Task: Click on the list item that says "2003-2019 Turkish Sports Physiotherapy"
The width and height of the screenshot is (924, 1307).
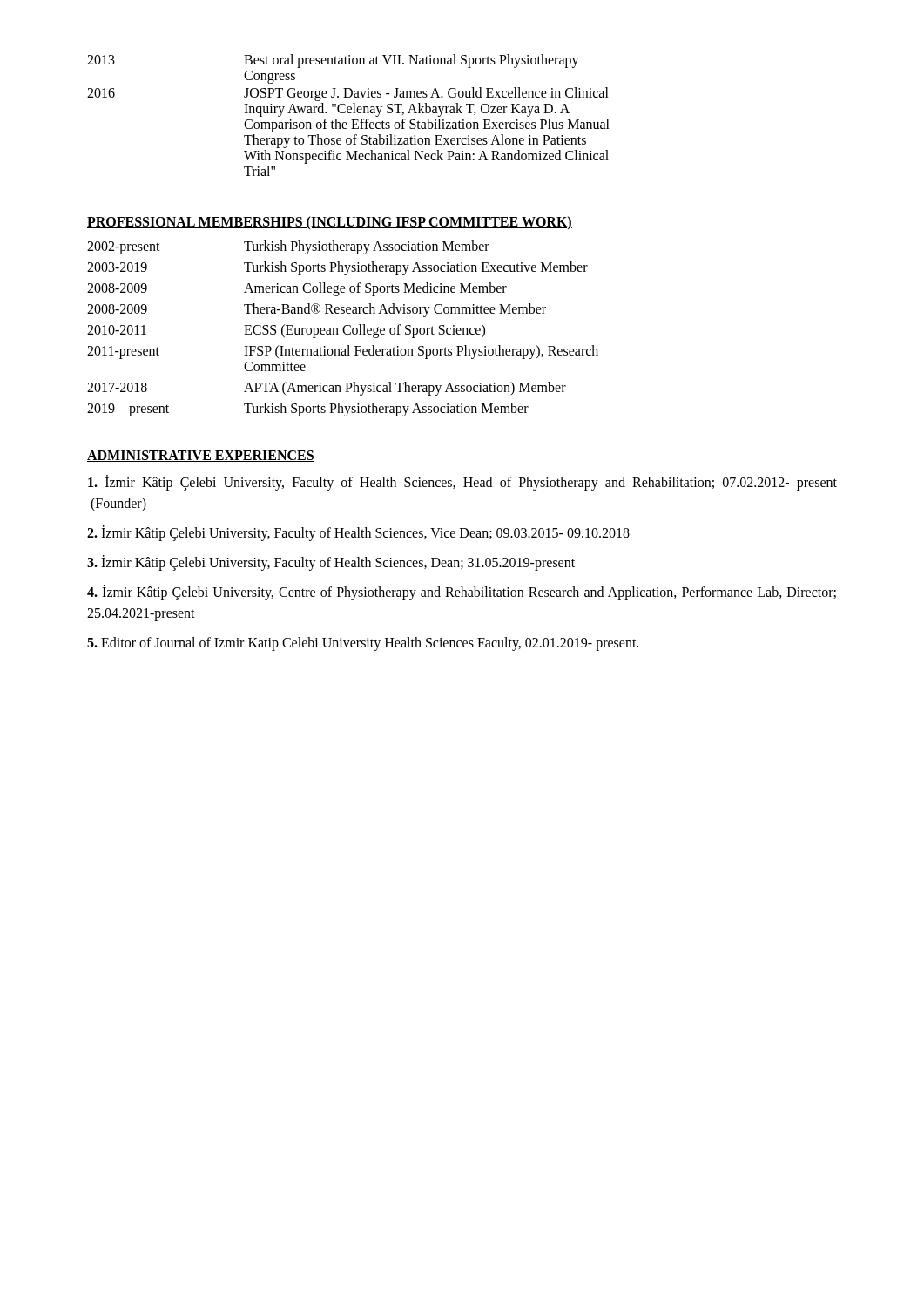Action: [462, 268]
